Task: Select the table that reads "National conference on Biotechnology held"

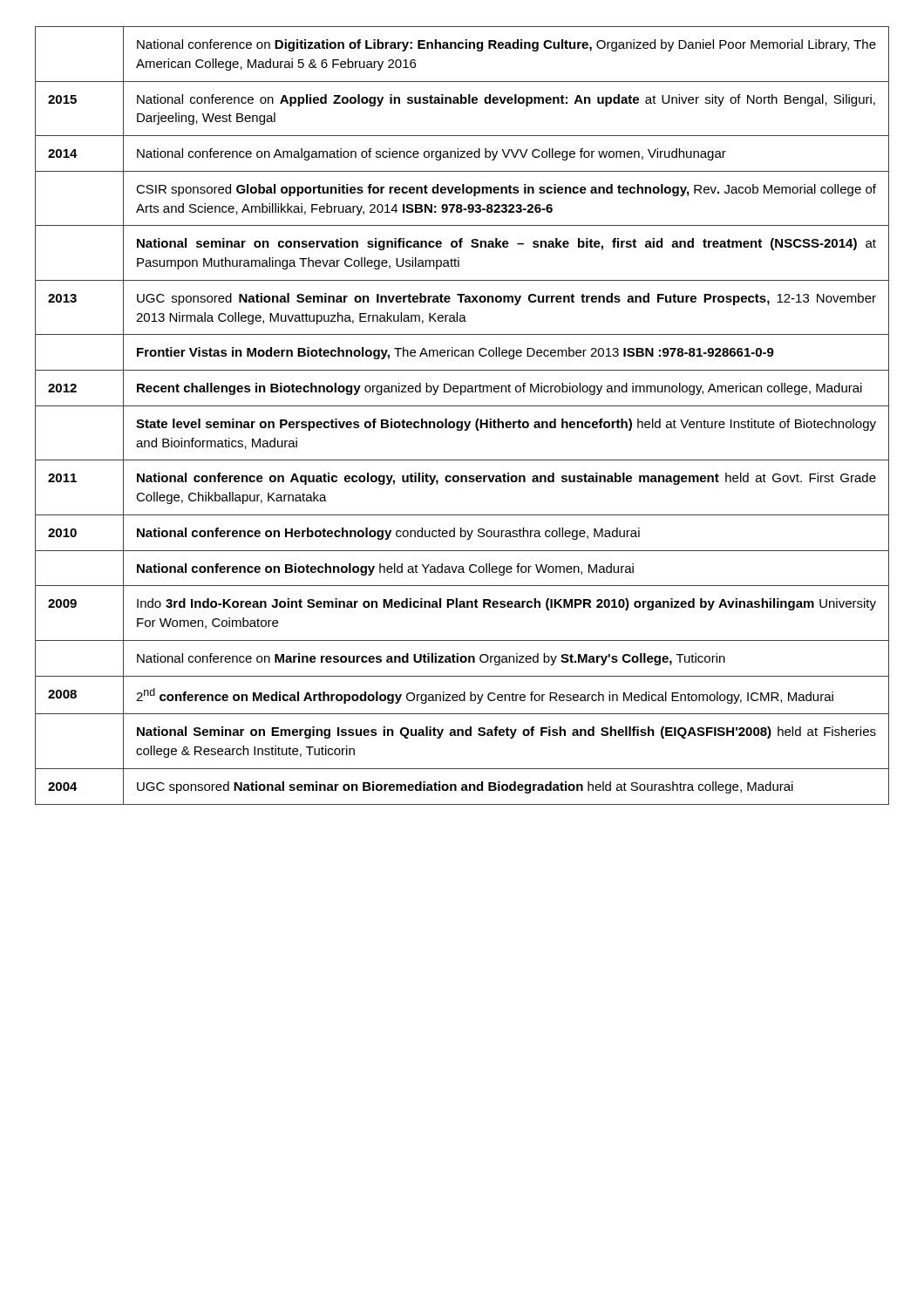Action: coord(462,415)
